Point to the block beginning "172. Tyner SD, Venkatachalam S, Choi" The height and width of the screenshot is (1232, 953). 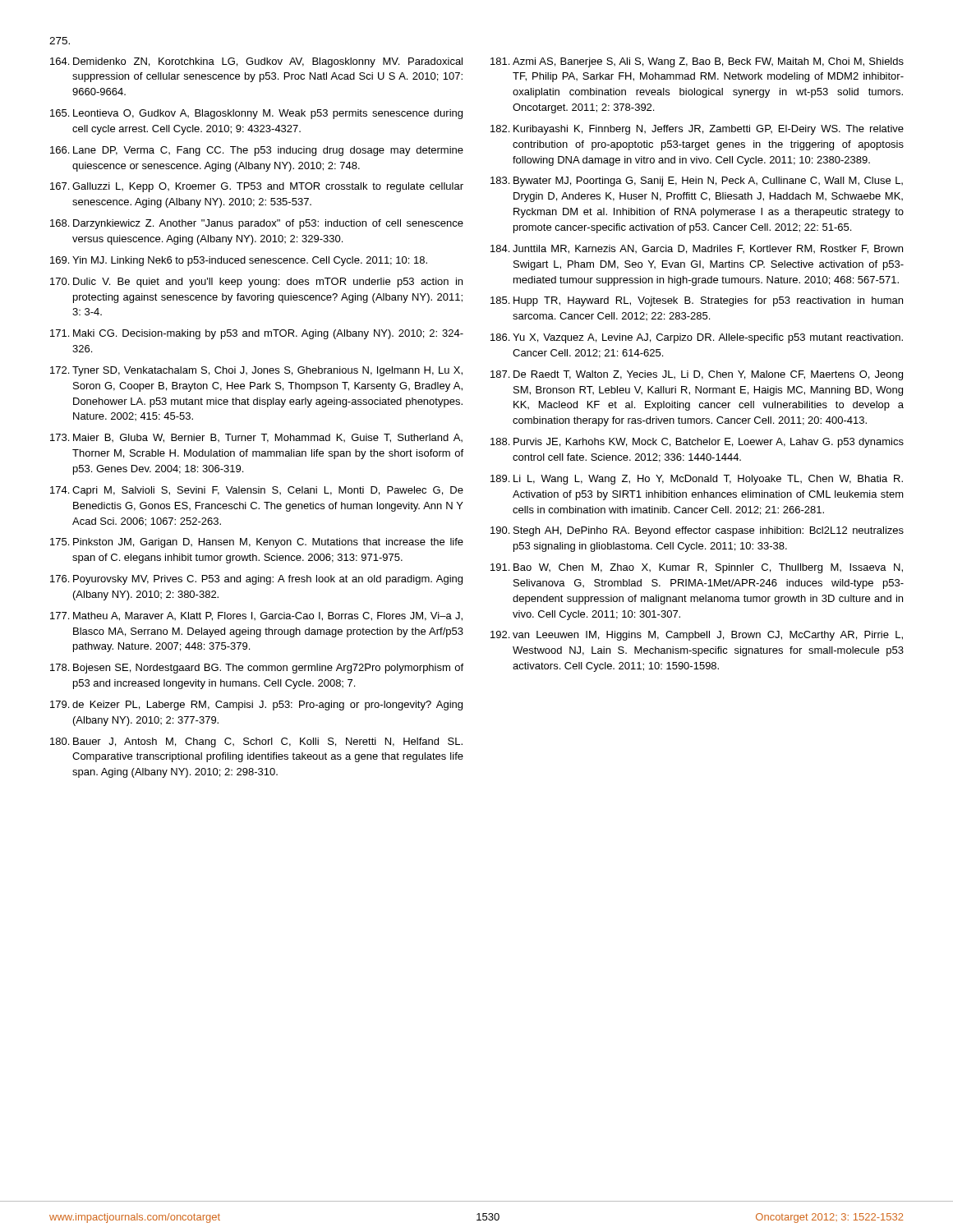point(256,394)
